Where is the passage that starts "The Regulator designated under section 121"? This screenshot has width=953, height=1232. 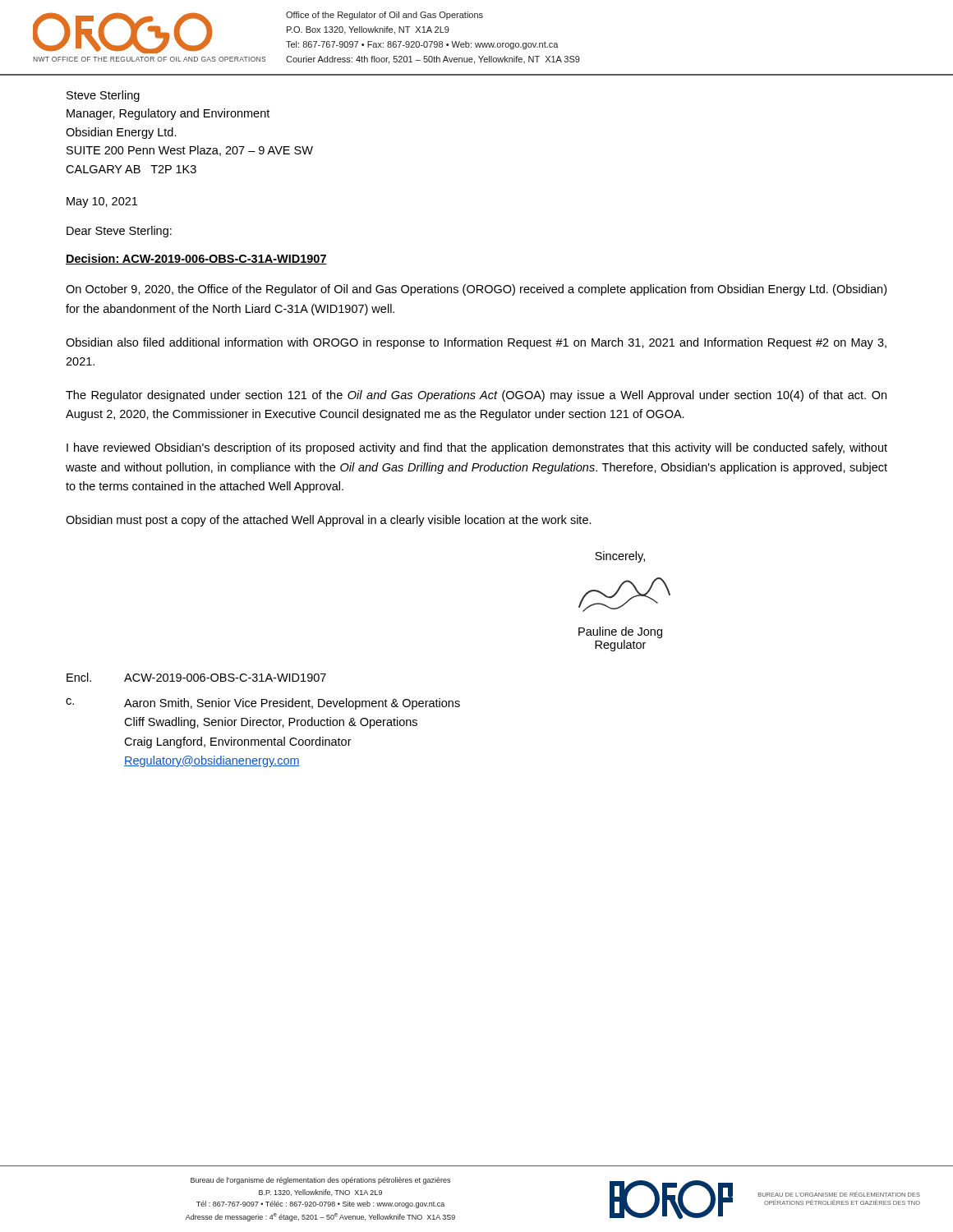(x=476, y=405)
